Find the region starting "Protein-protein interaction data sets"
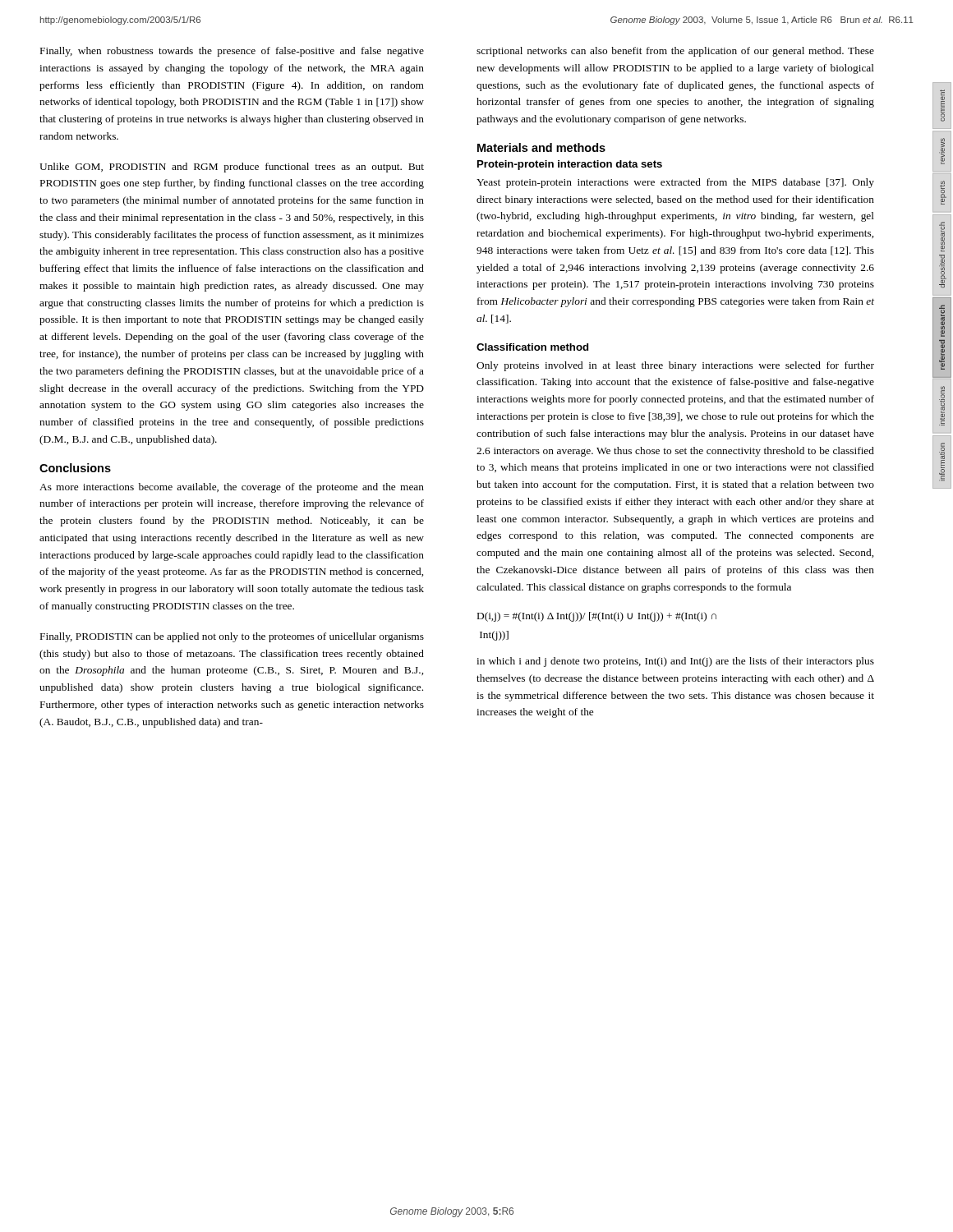This screenshot has width=953, height=1232. click(x=570, y=164)
